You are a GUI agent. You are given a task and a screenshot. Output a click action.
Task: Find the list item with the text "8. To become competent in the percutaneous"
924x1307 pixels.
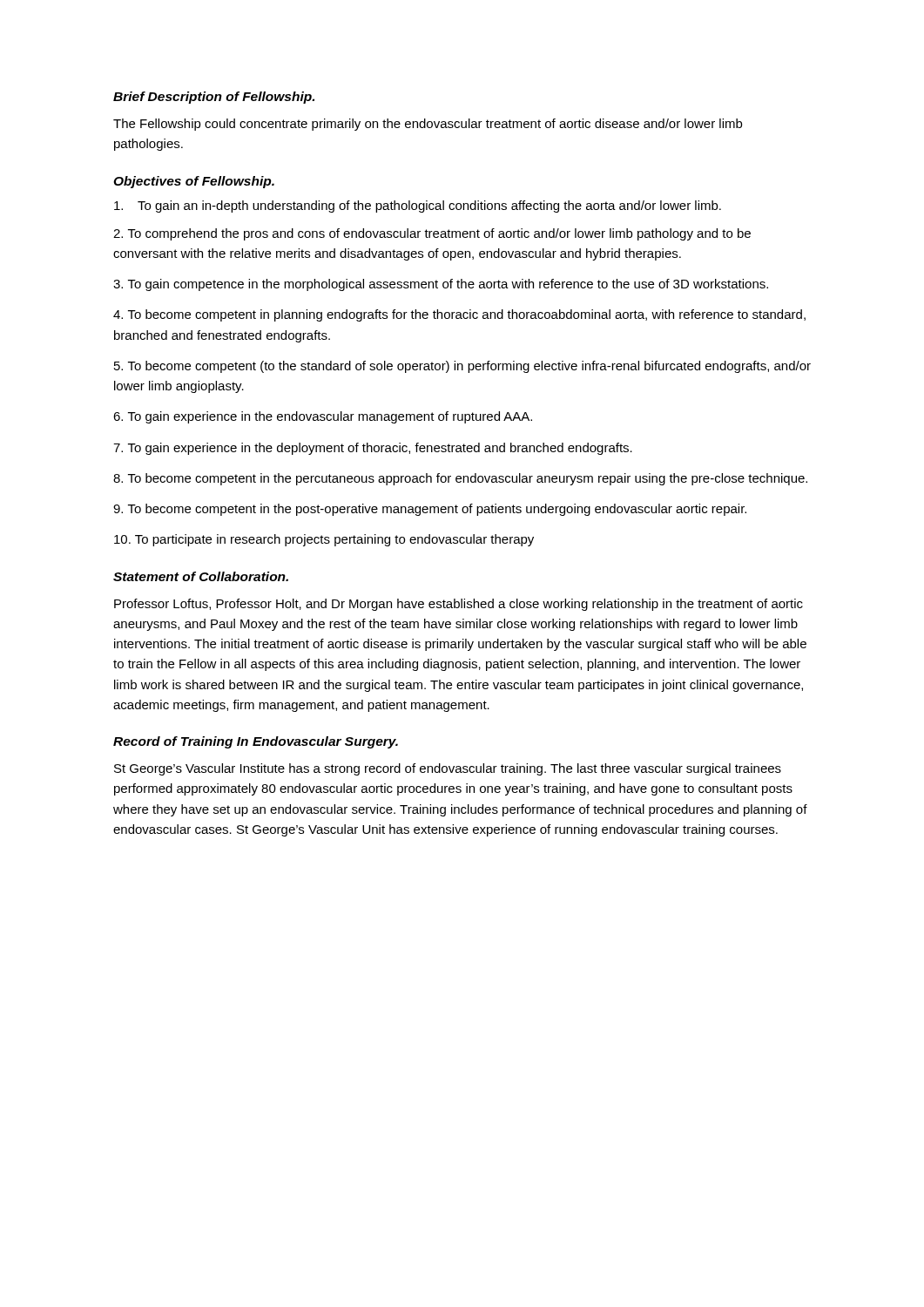461,478
